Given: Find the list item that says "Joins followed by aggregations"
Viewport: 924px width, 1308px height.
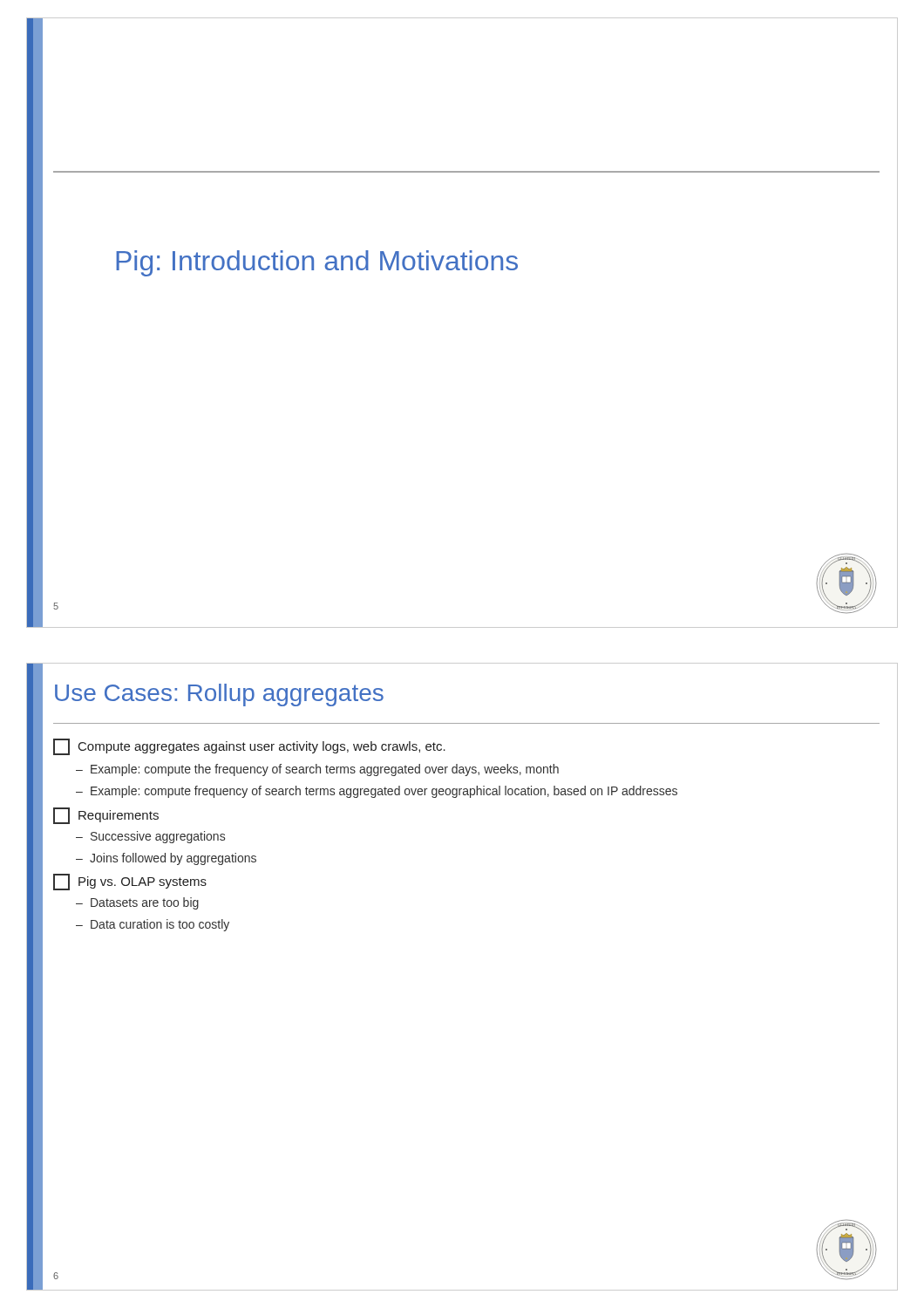Looking at the screenshot, I should point(173,858).
